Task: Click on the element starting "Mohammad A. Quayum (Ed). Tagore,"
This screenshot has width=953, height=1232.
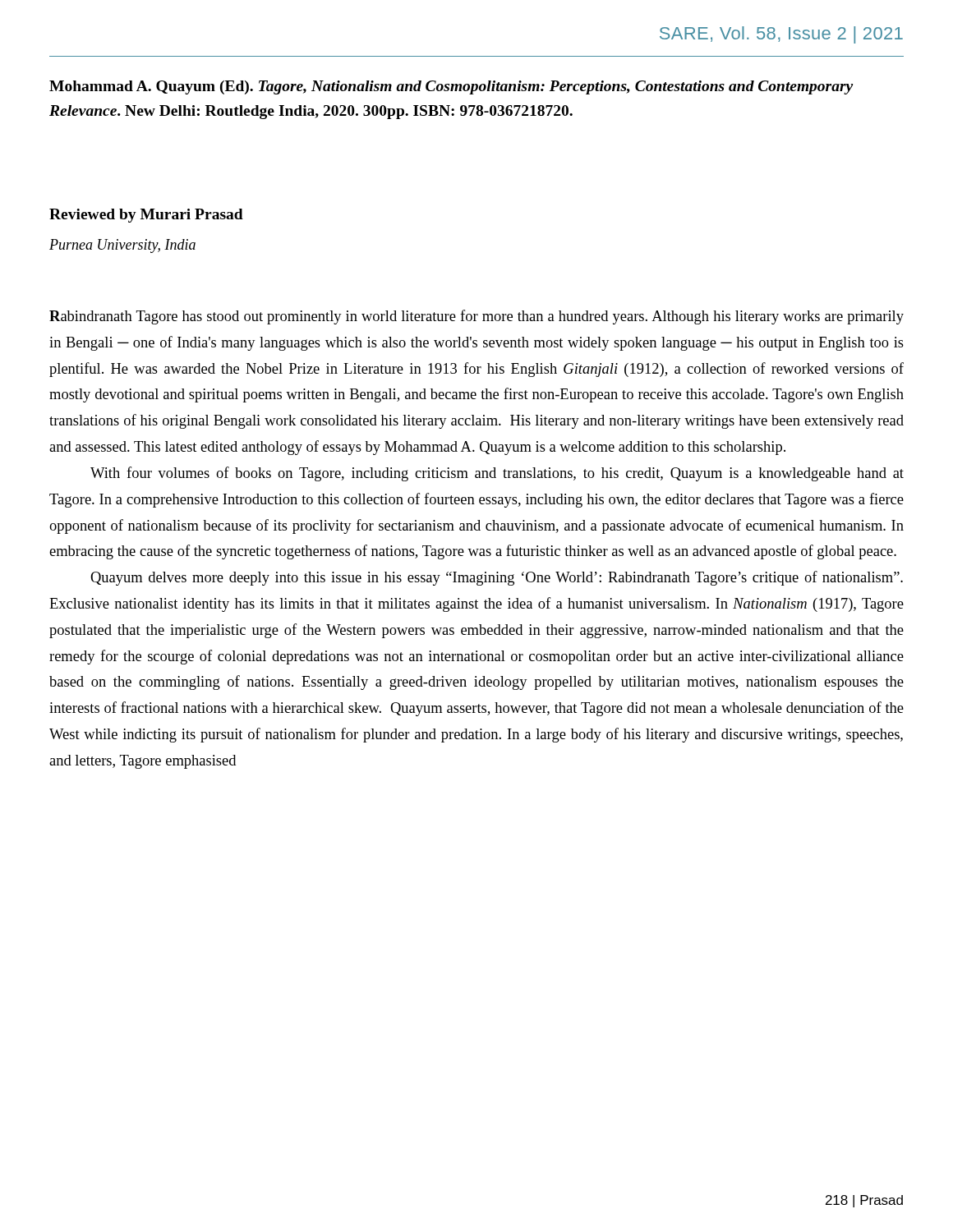Action: click(x=451, y=98)
